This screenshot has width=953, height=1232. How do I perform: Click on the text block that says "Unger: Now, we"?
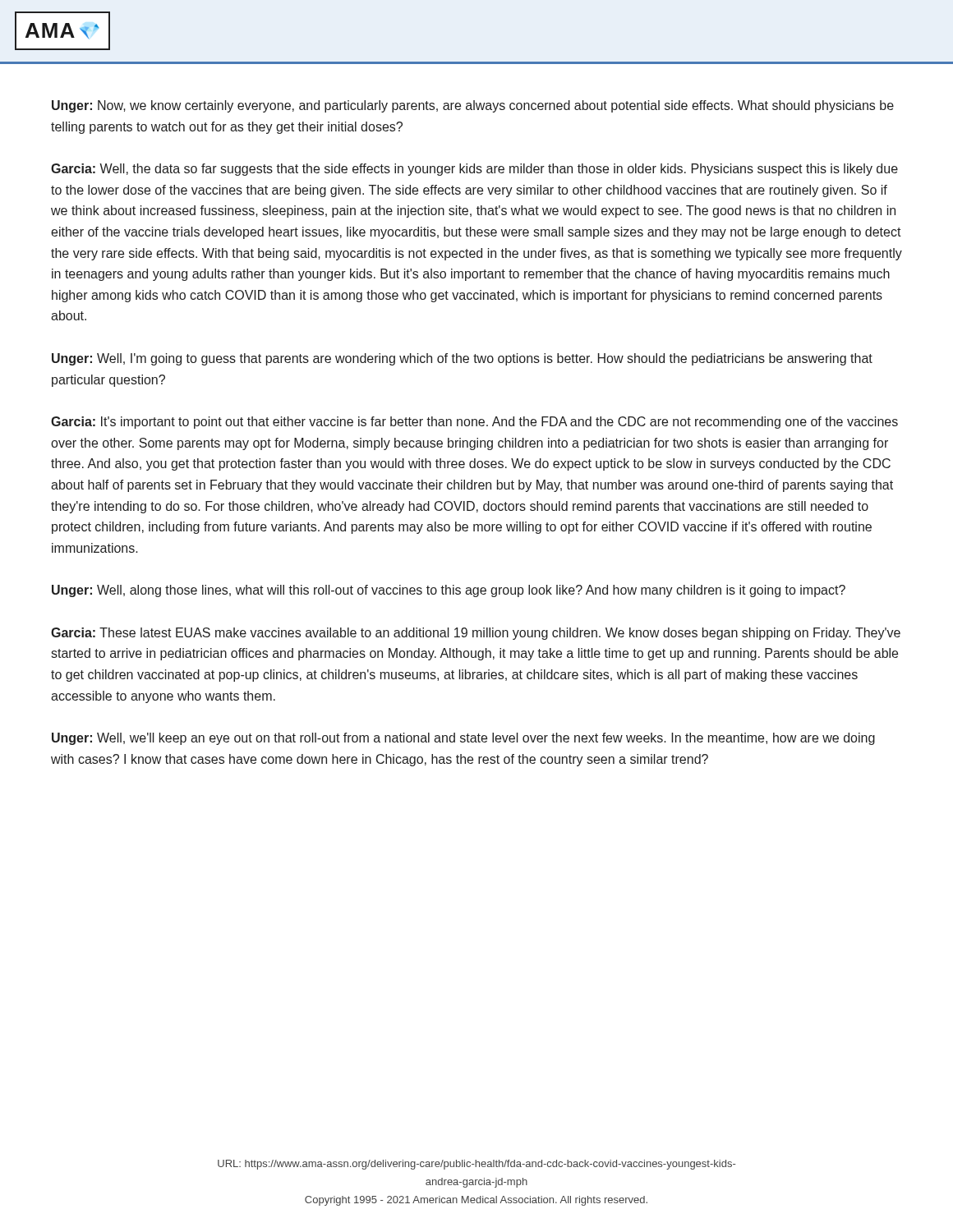[472, 116]
